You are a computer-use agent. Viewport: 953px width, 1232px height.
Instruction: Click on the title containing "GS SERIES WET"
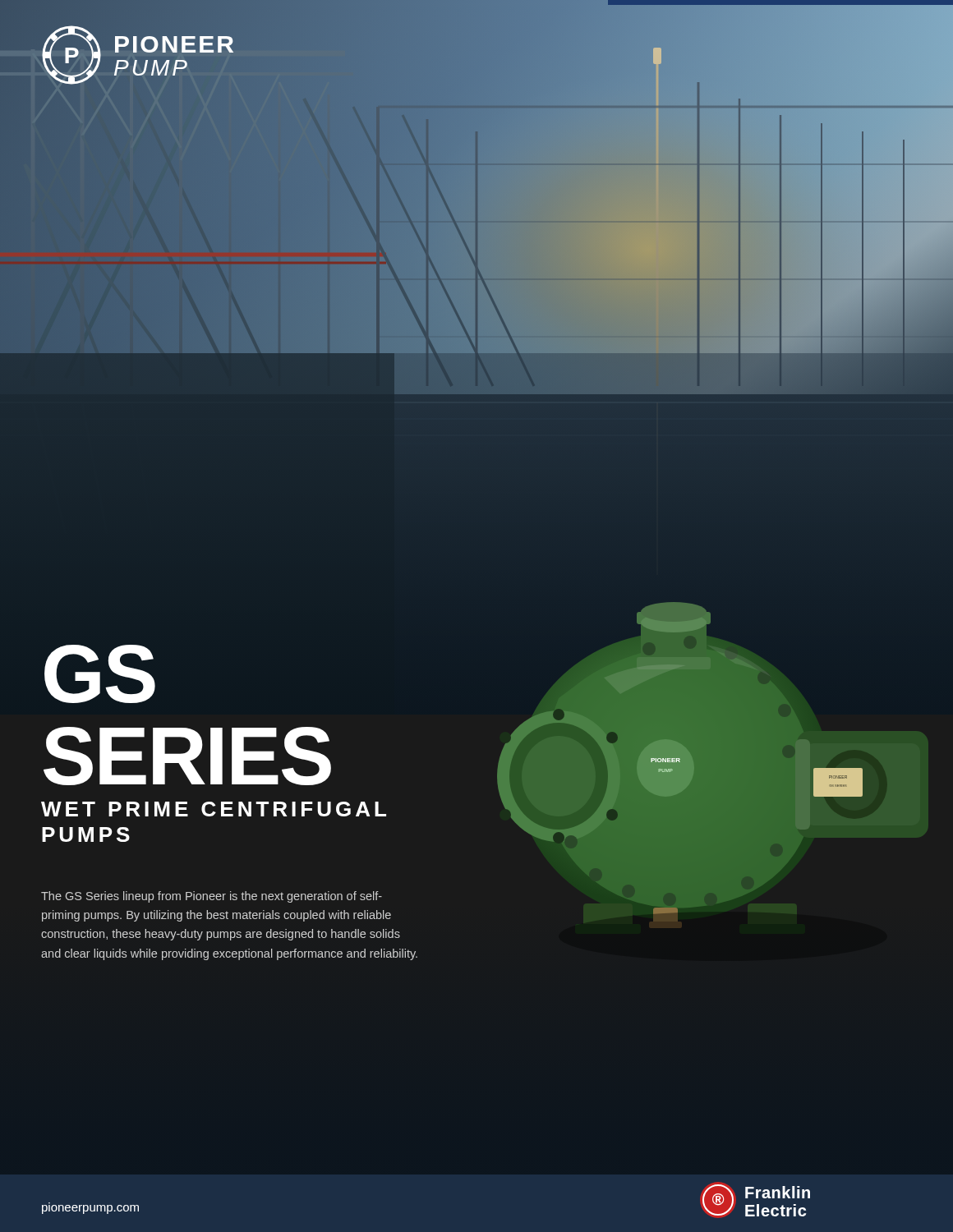click(x=246, y=740)
